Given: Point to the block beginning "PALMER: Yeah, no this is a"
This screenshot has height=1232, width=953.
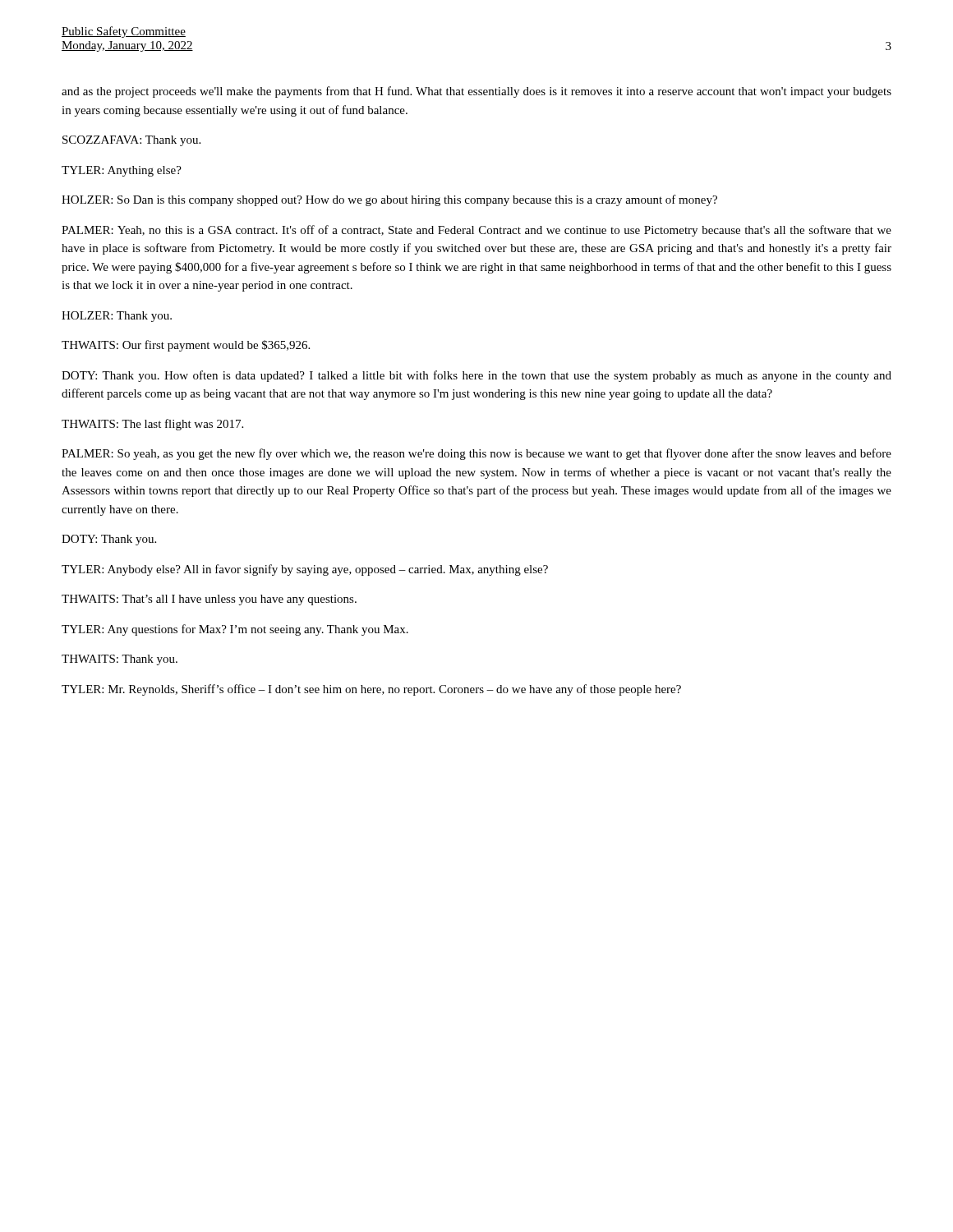Looking at the screenshot, I should coord(476,257).
